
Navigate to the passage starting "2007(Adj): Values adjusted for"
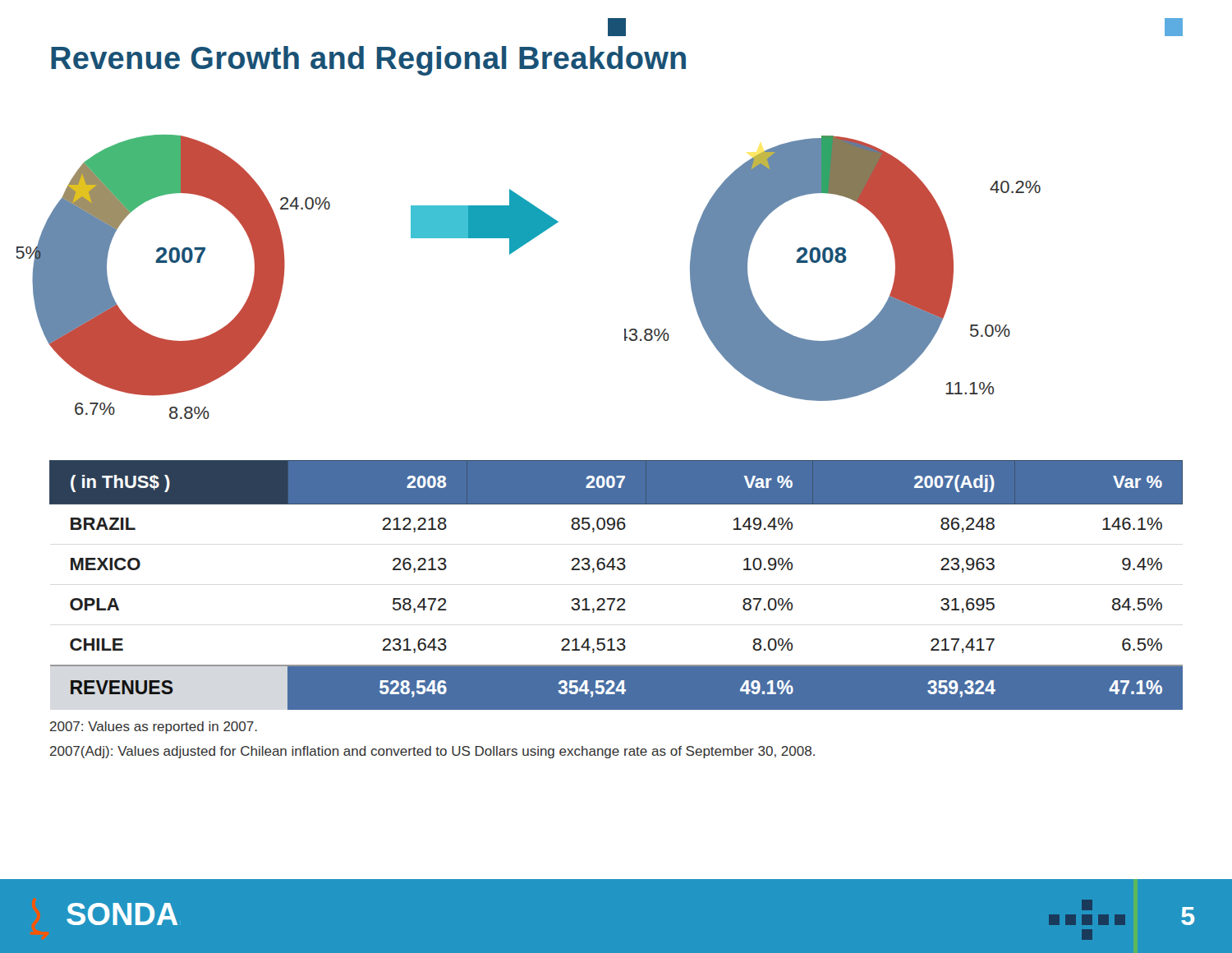(x=433, y=751)
